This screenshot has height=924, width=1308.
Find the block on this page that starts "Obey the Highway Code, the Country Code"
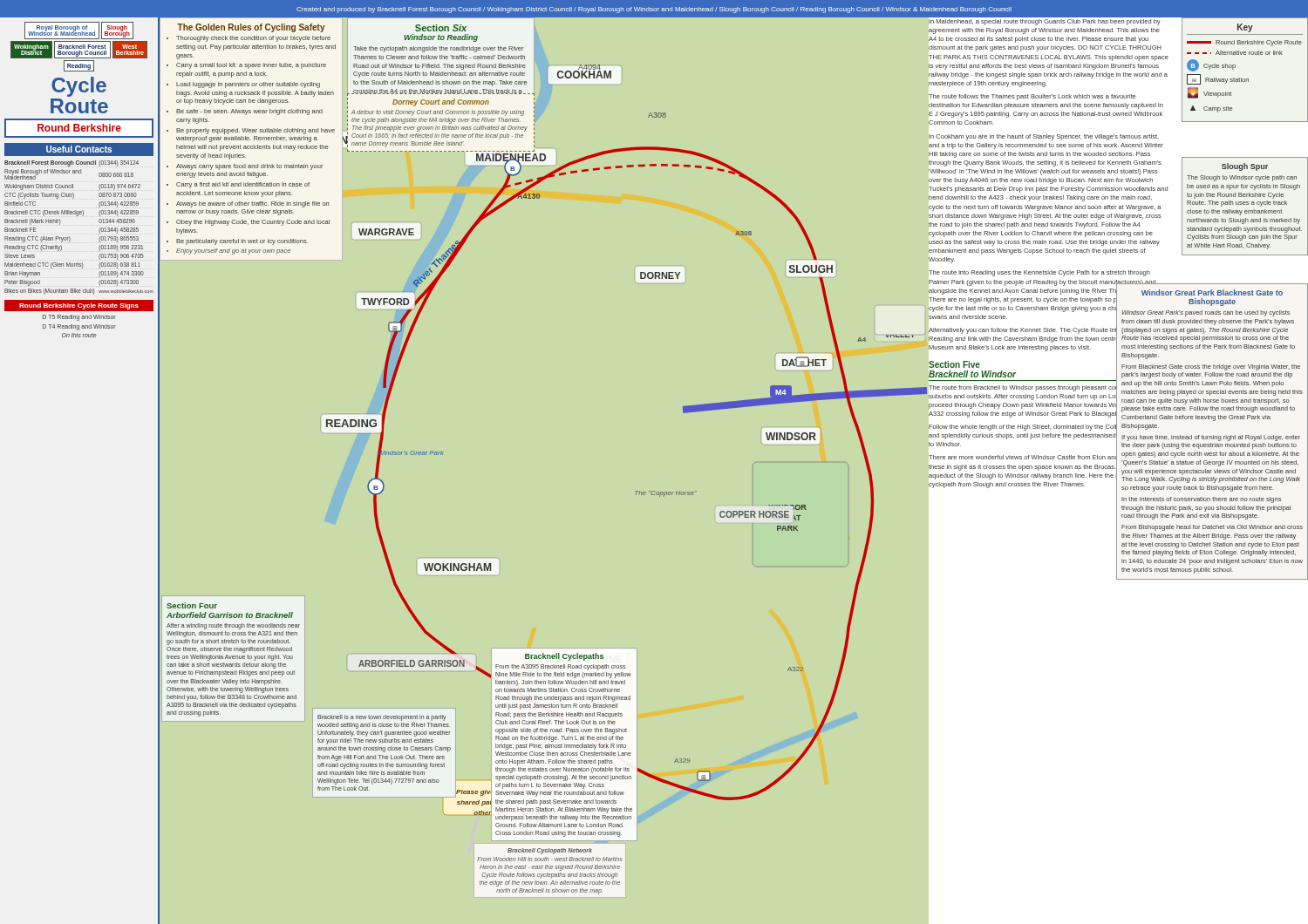click(253, 226)
